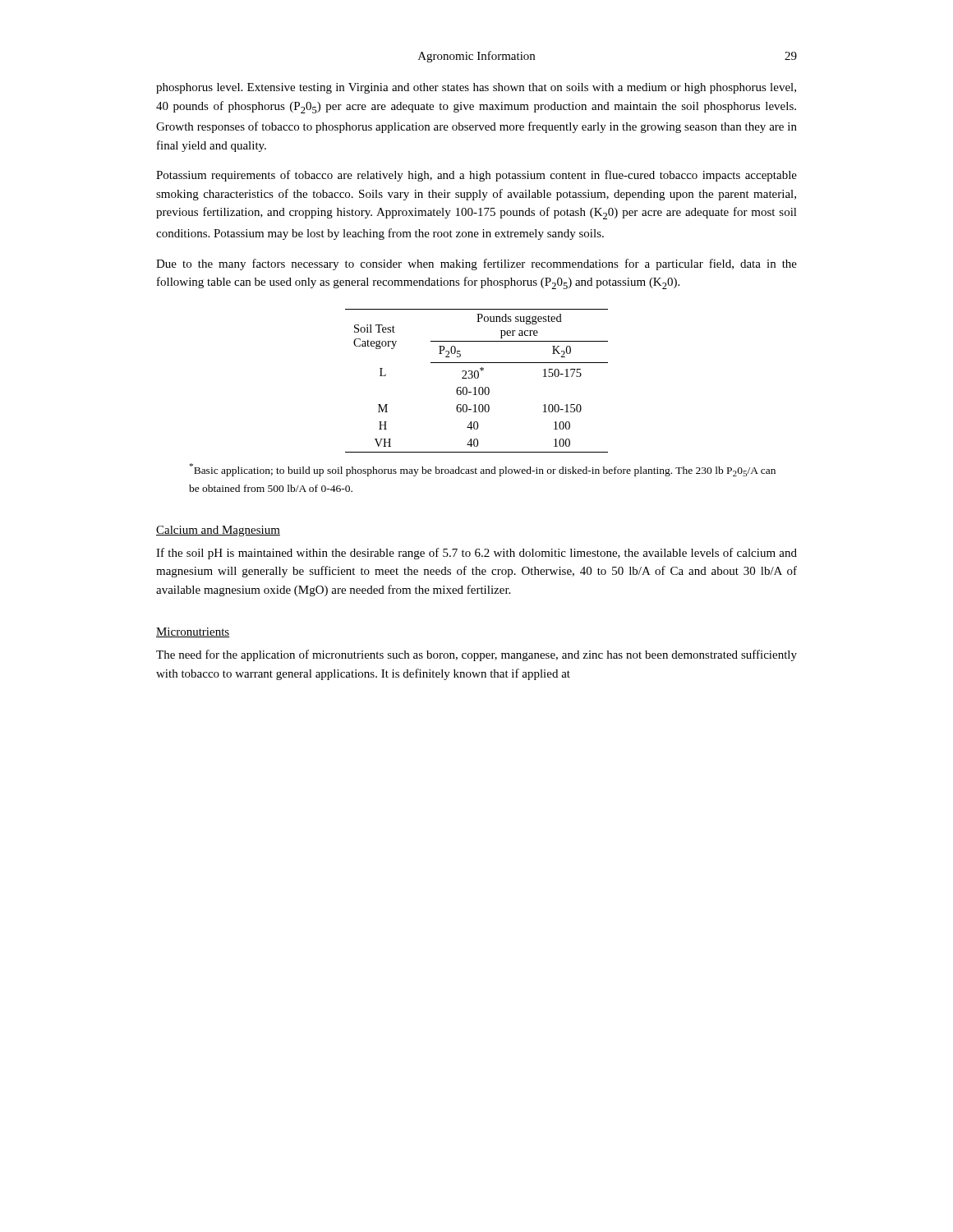Click on the table containing "Soil Test Category"
Screen dimensions: 1232x953
(476, 381)
